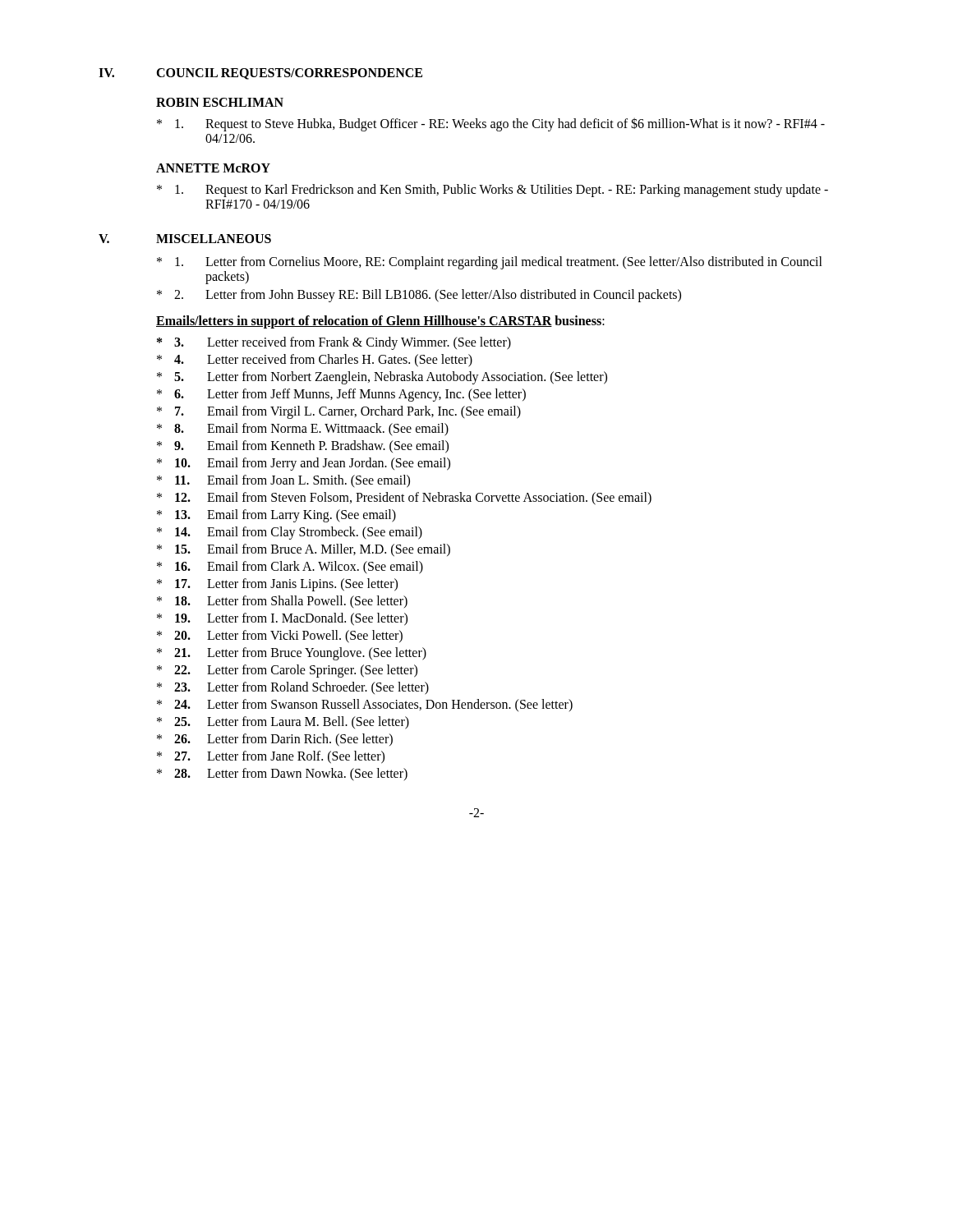Locate the block starting "* 14. Email"
Screen dimensions: 1232x953
(x=290, y=533)
